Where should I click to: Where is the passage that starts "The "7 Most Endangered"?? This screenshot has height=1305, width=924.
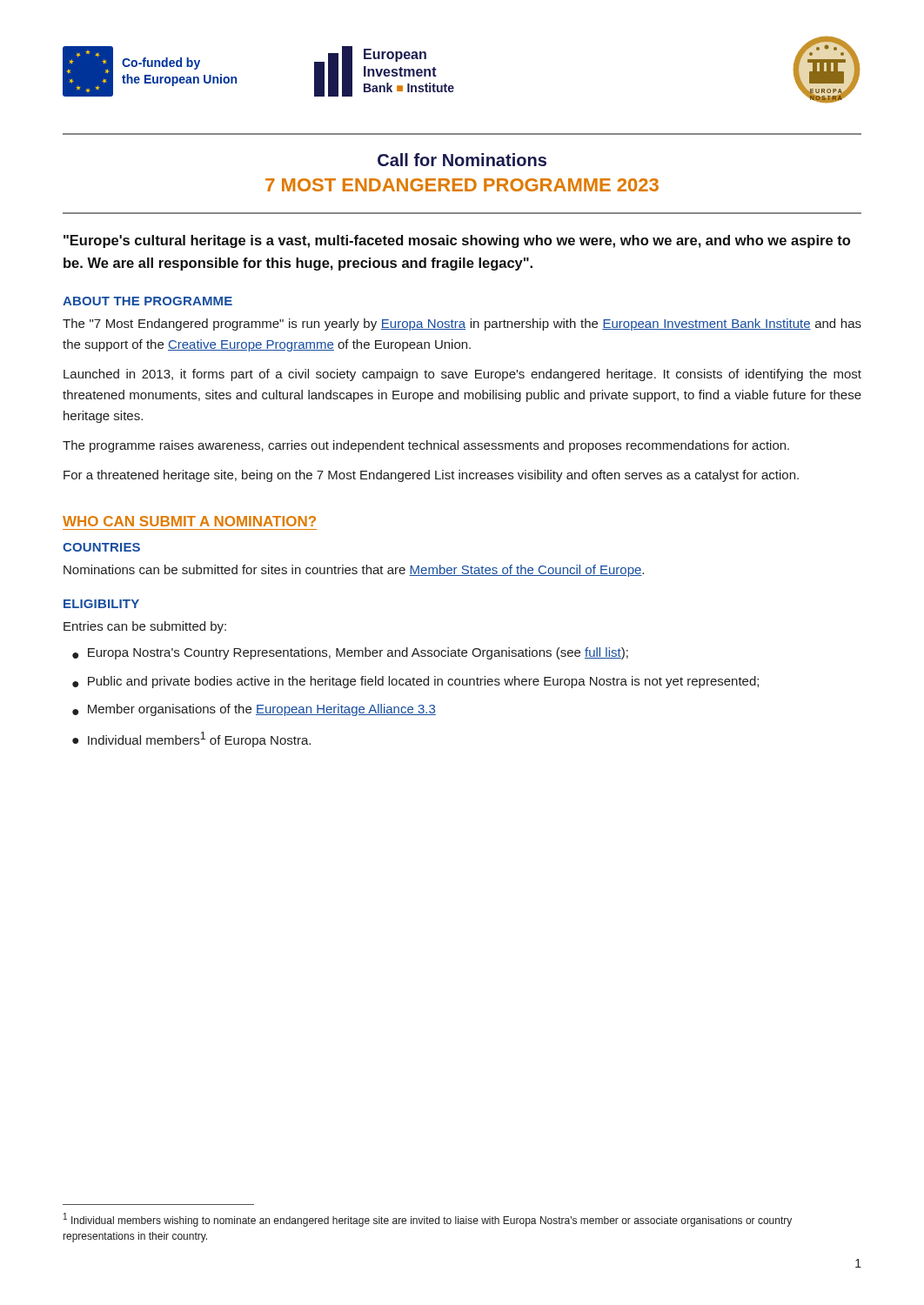tap(462, 334)
